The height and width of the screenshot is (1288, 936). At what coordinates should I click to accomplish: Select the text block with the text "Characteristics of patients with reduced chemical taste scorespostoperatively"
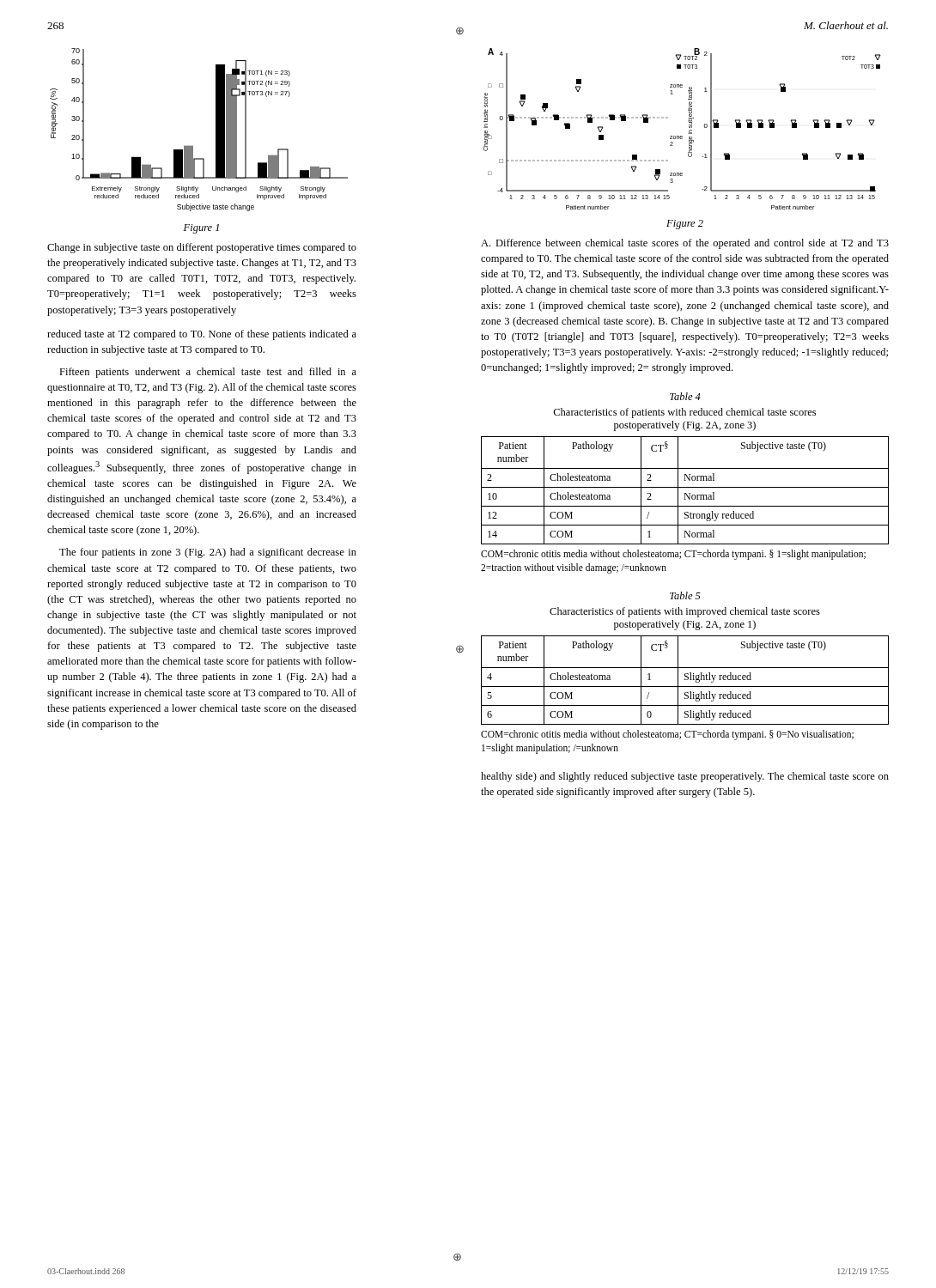(x=685, y=419)
